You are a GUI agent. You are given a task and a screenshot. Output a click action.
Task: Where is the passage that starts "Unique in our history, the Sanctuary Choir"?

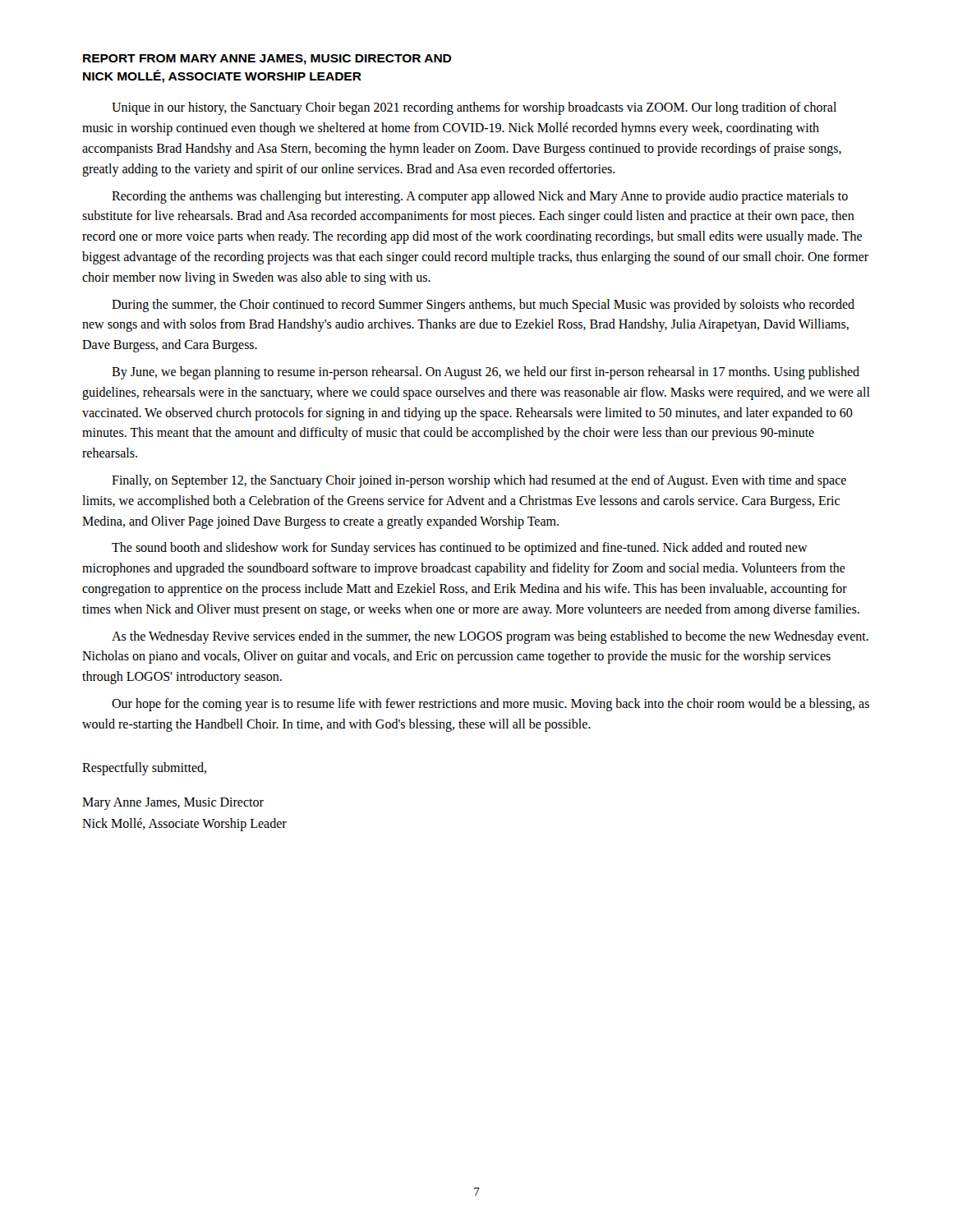coord(476,416)
